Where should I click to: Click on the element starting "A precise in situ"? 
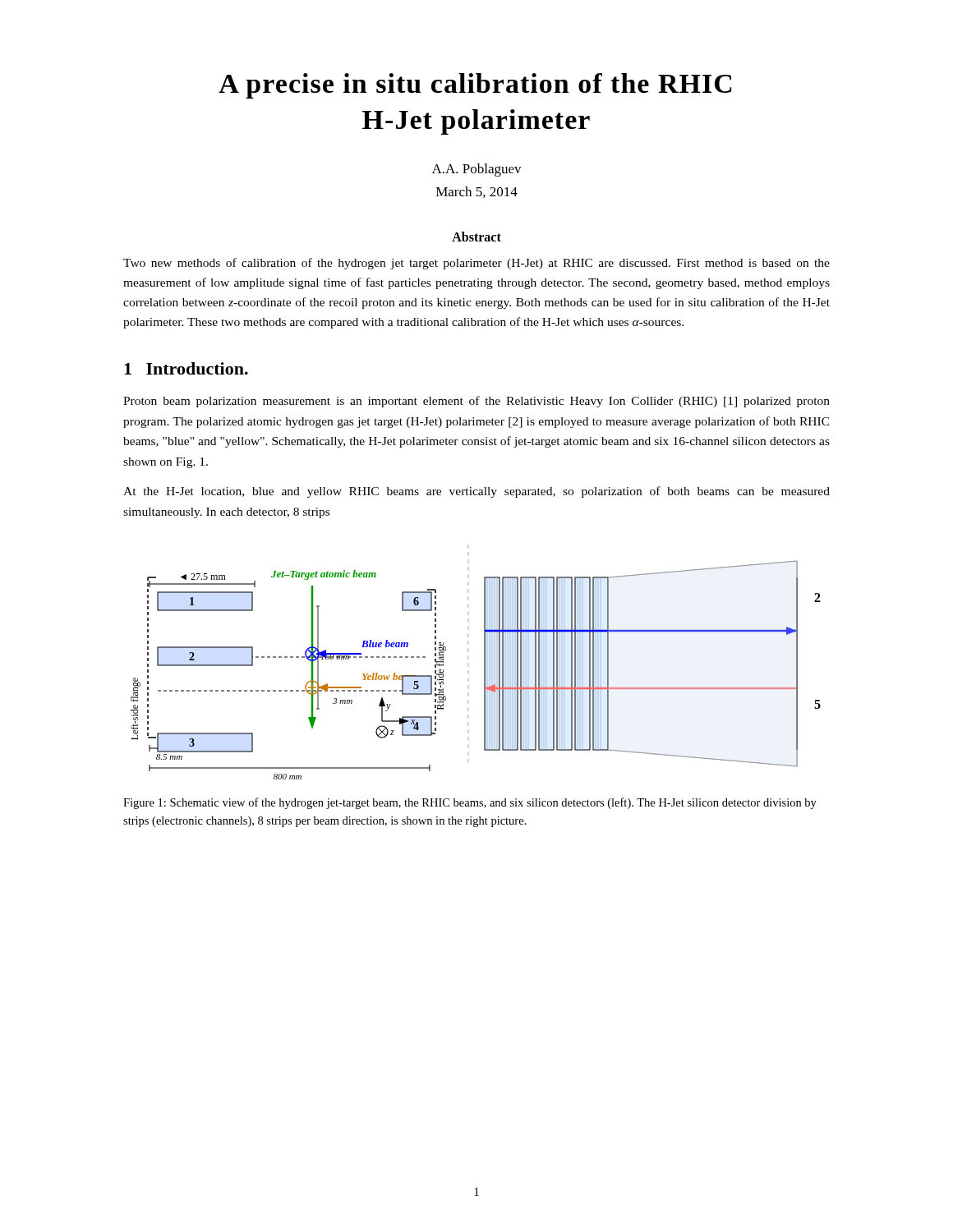coord(476,102)
